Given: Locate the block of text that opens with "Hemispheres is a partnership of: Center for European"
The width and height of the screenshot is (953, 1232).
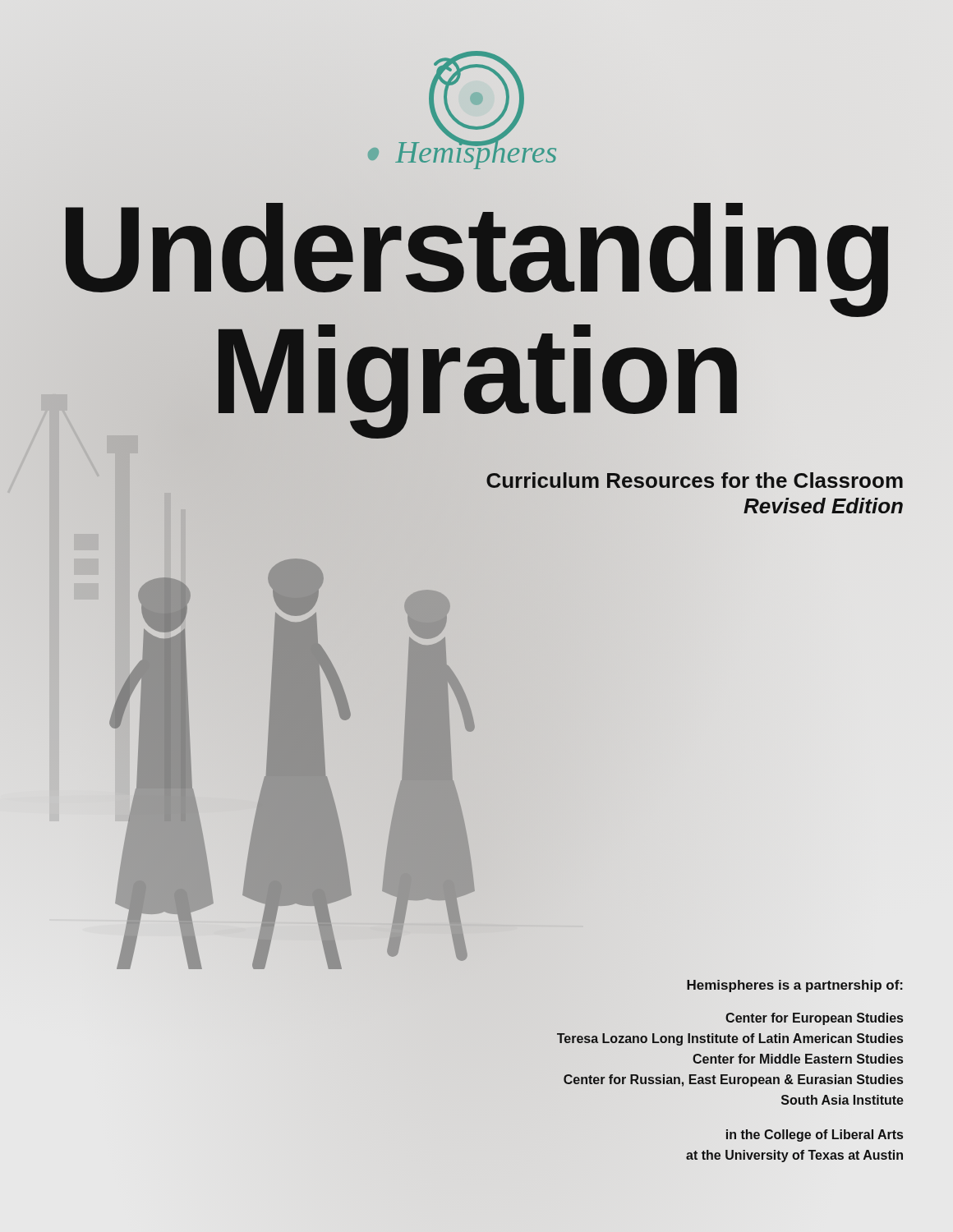Looking at the screenshot, I should (x=730, y=1072).
